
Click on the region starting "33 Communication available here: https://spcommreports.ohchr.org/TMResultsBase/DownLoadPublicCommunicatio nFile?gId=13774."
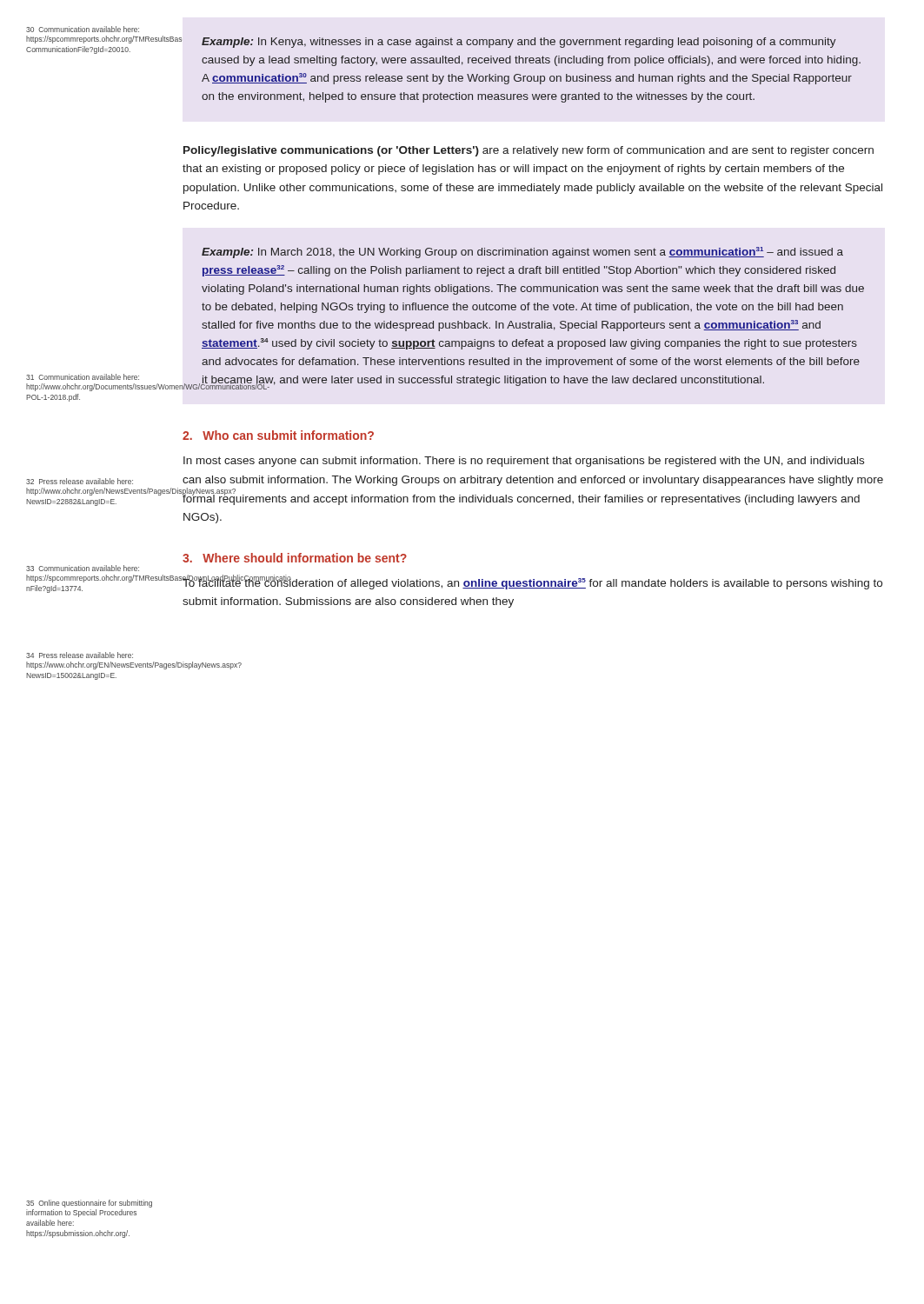93,579
